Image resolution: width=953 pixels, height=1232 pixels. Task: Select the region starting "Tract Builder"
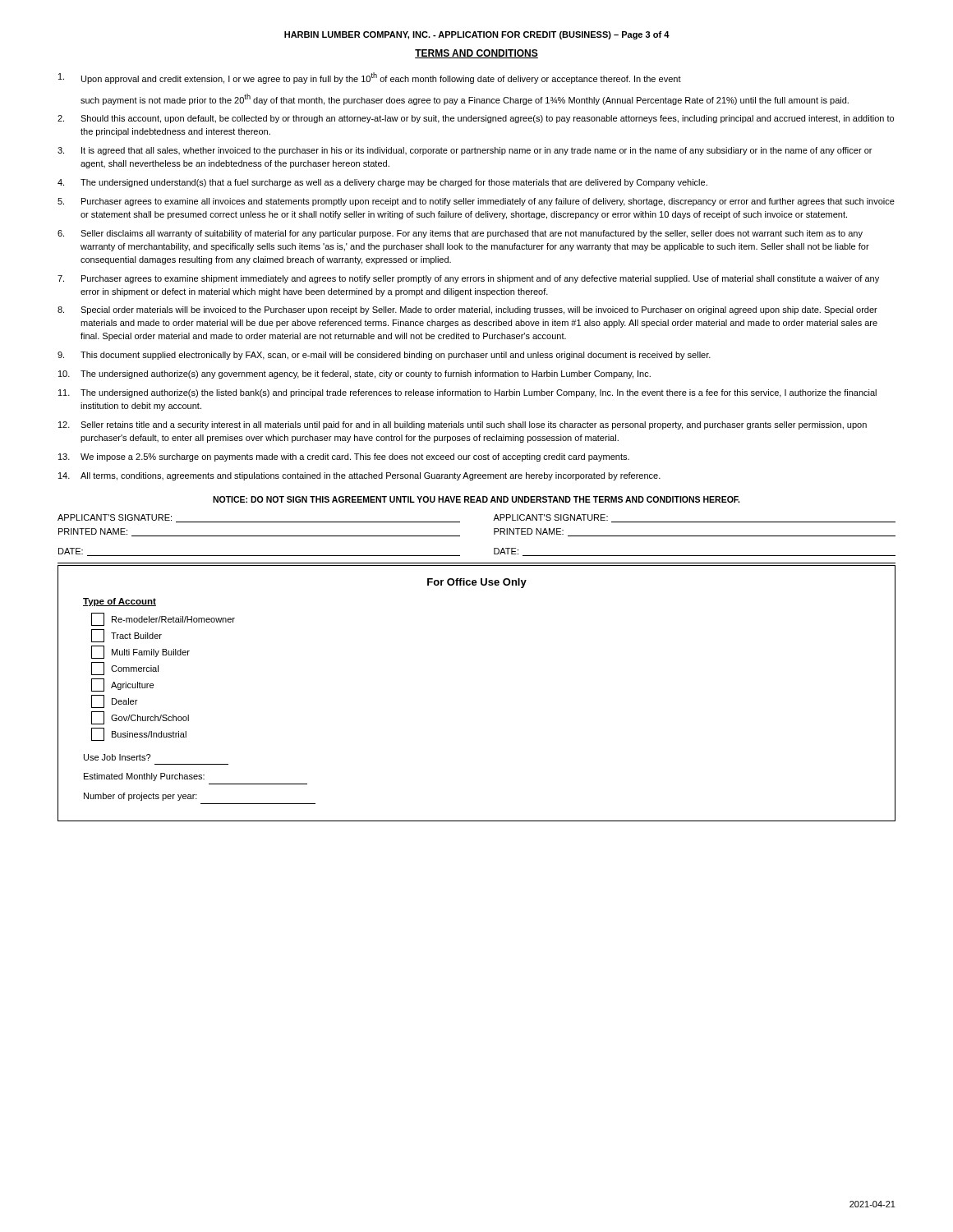(127, 636)
